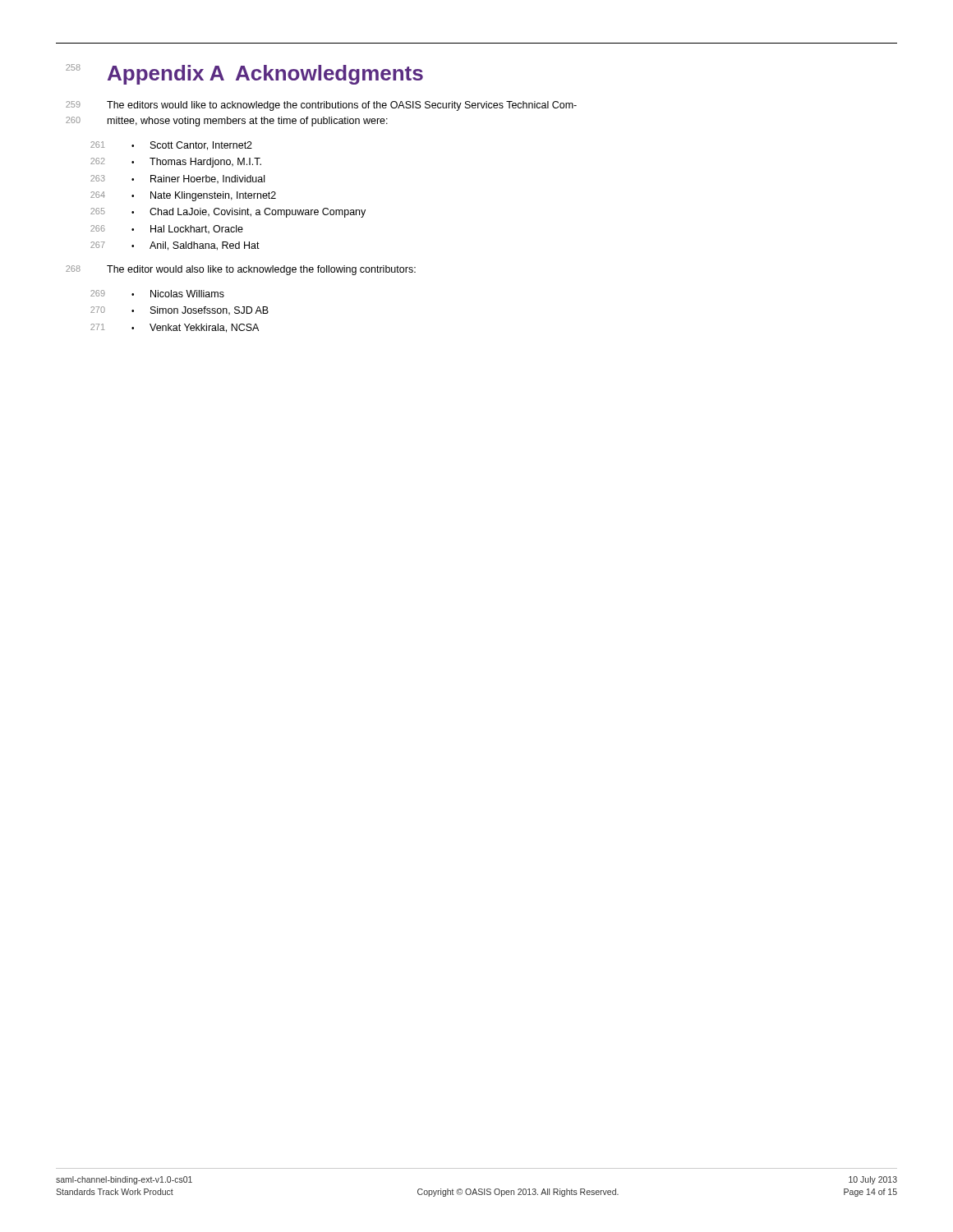The height and width of the screenshot is (1232, 953).
Task: Locate the element starting "266 • Hal Lockhart,"
Action: [187, 229]
